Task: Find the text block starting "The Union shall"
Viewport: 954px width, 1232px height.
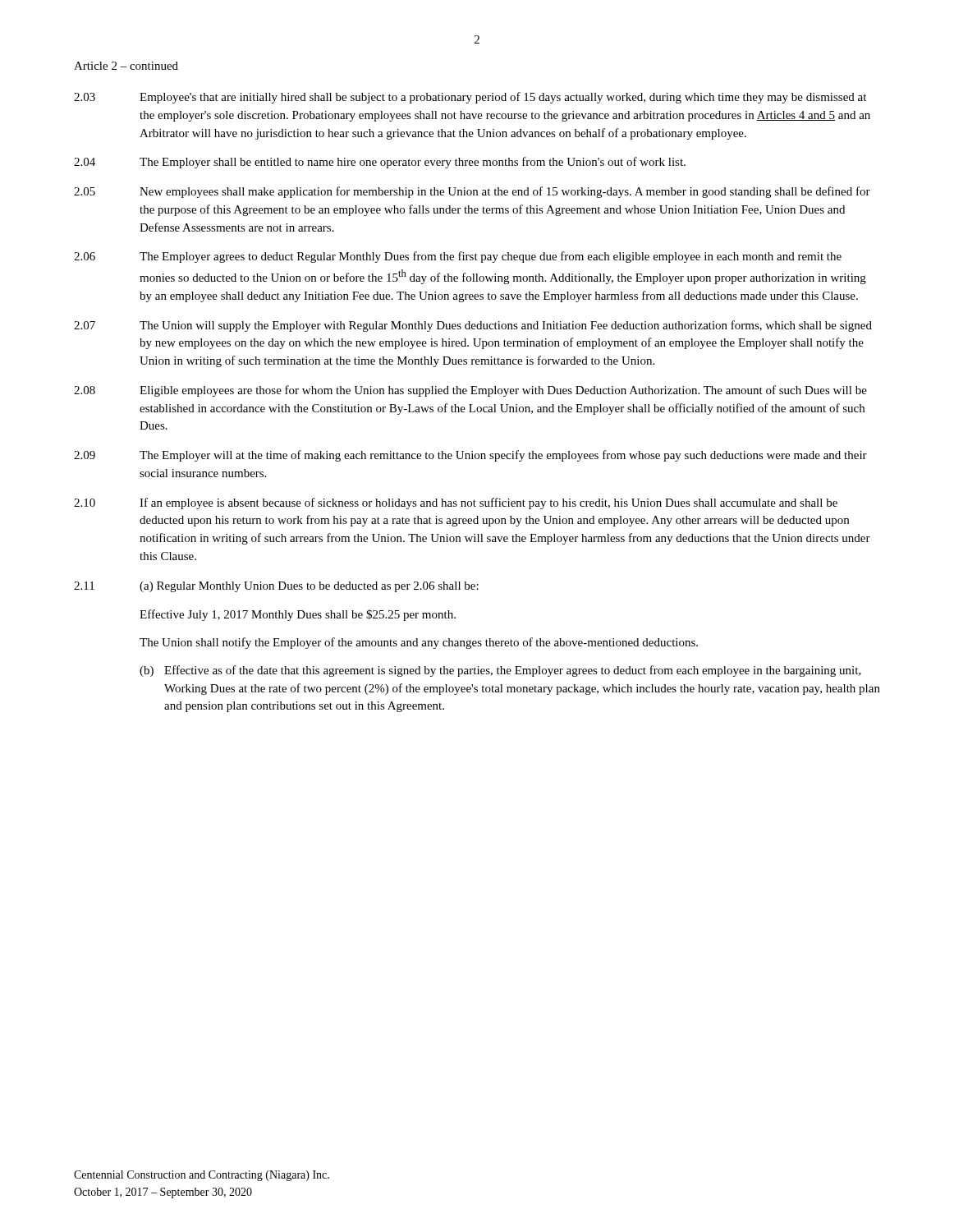Action: [x=419, y=642]
